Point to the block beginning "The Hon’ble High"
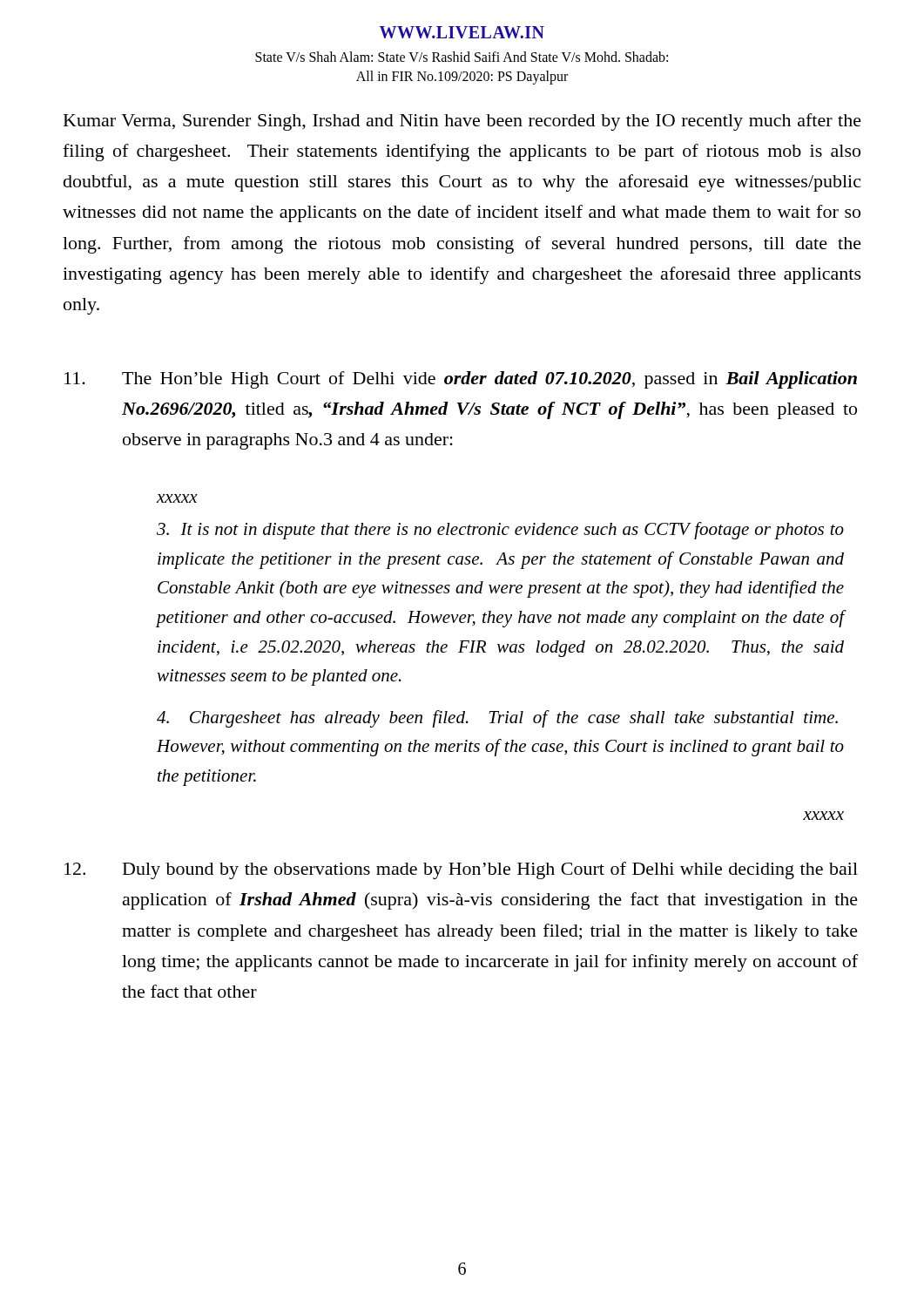The height and width of the screenshot is (1307, 924). (460, 409)
